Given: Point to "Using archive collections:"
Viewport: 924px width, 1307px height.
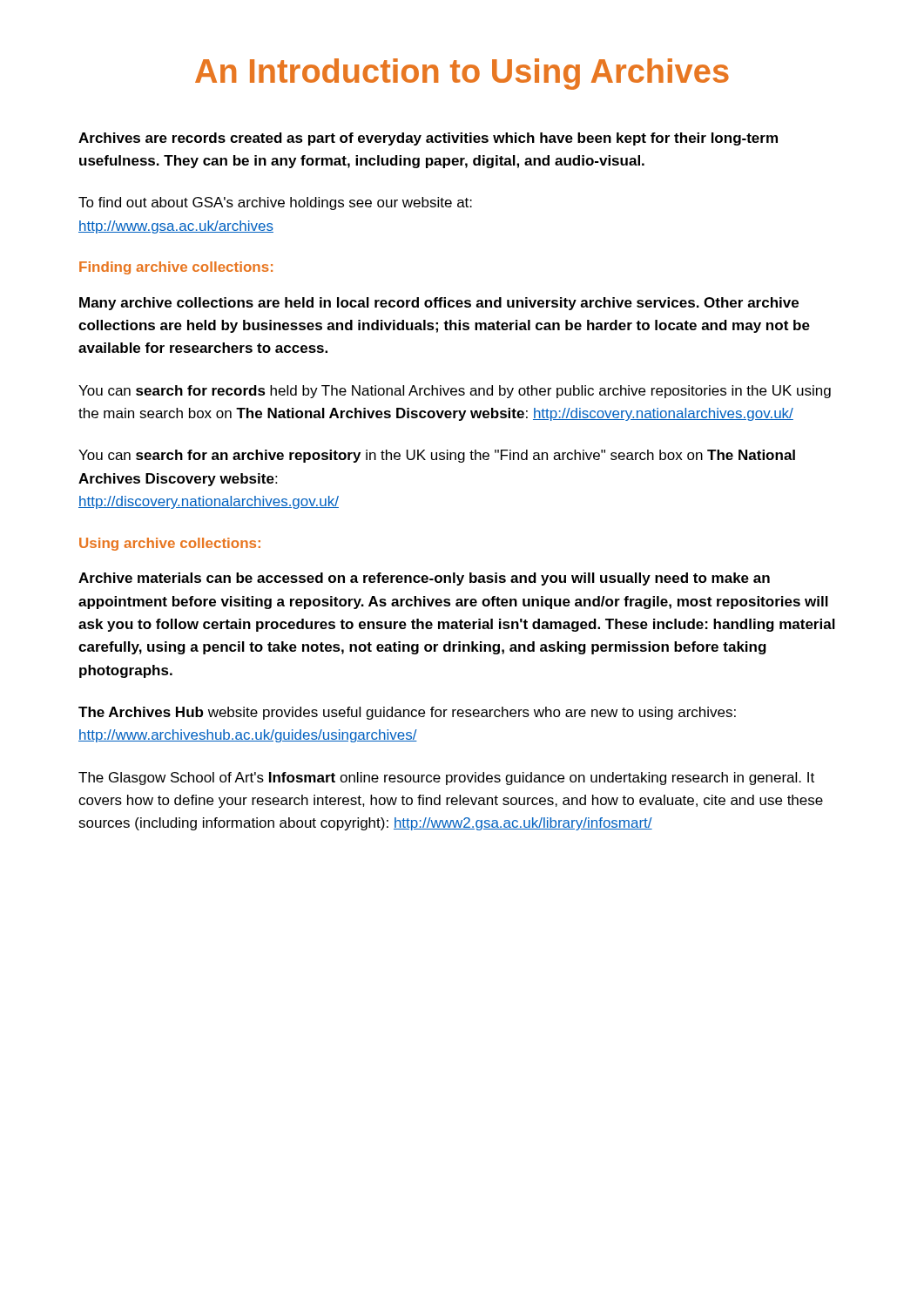Looking at the screenshot, I should pos(170,543).
